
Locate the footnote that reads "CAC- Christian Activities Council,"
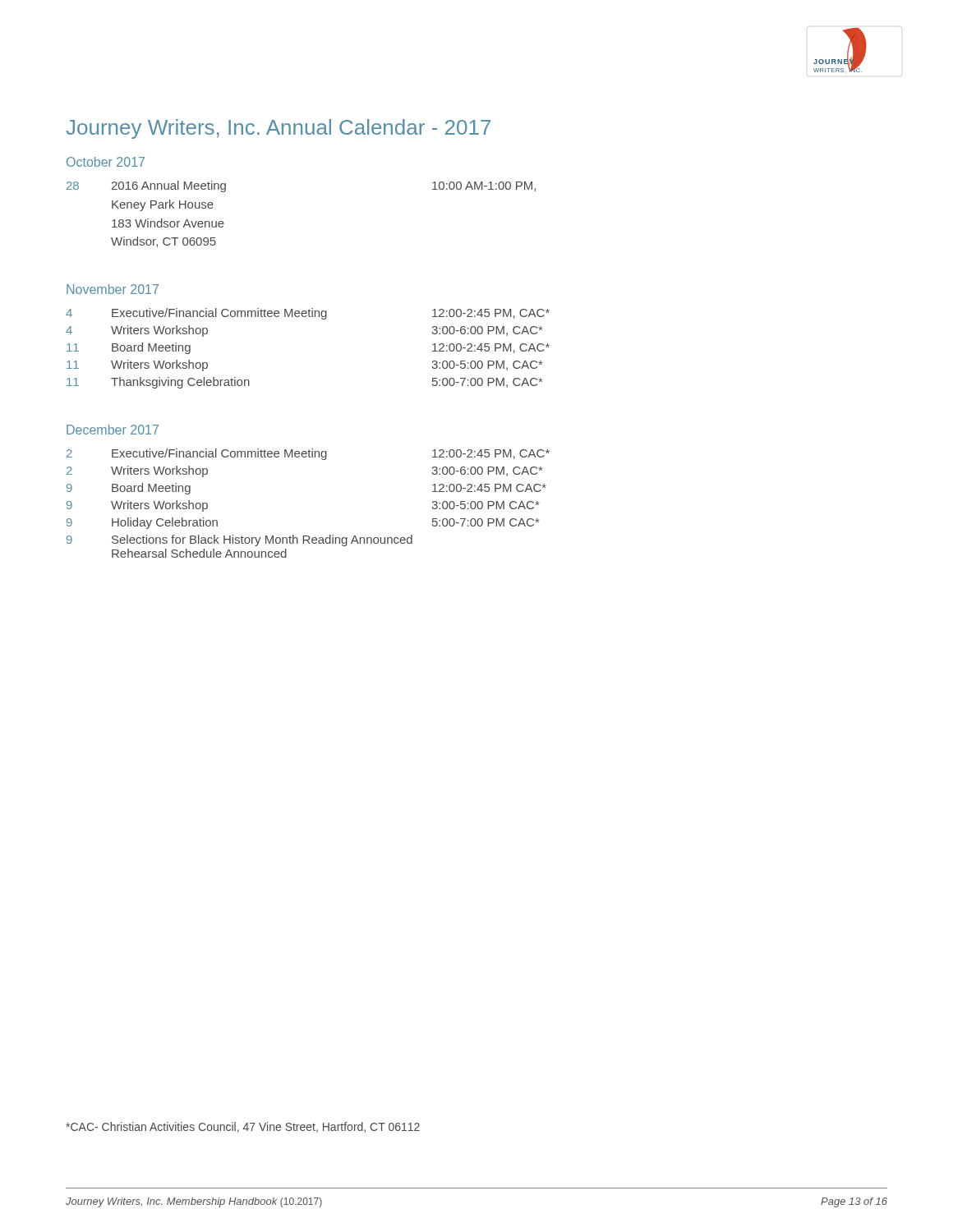243,1127
